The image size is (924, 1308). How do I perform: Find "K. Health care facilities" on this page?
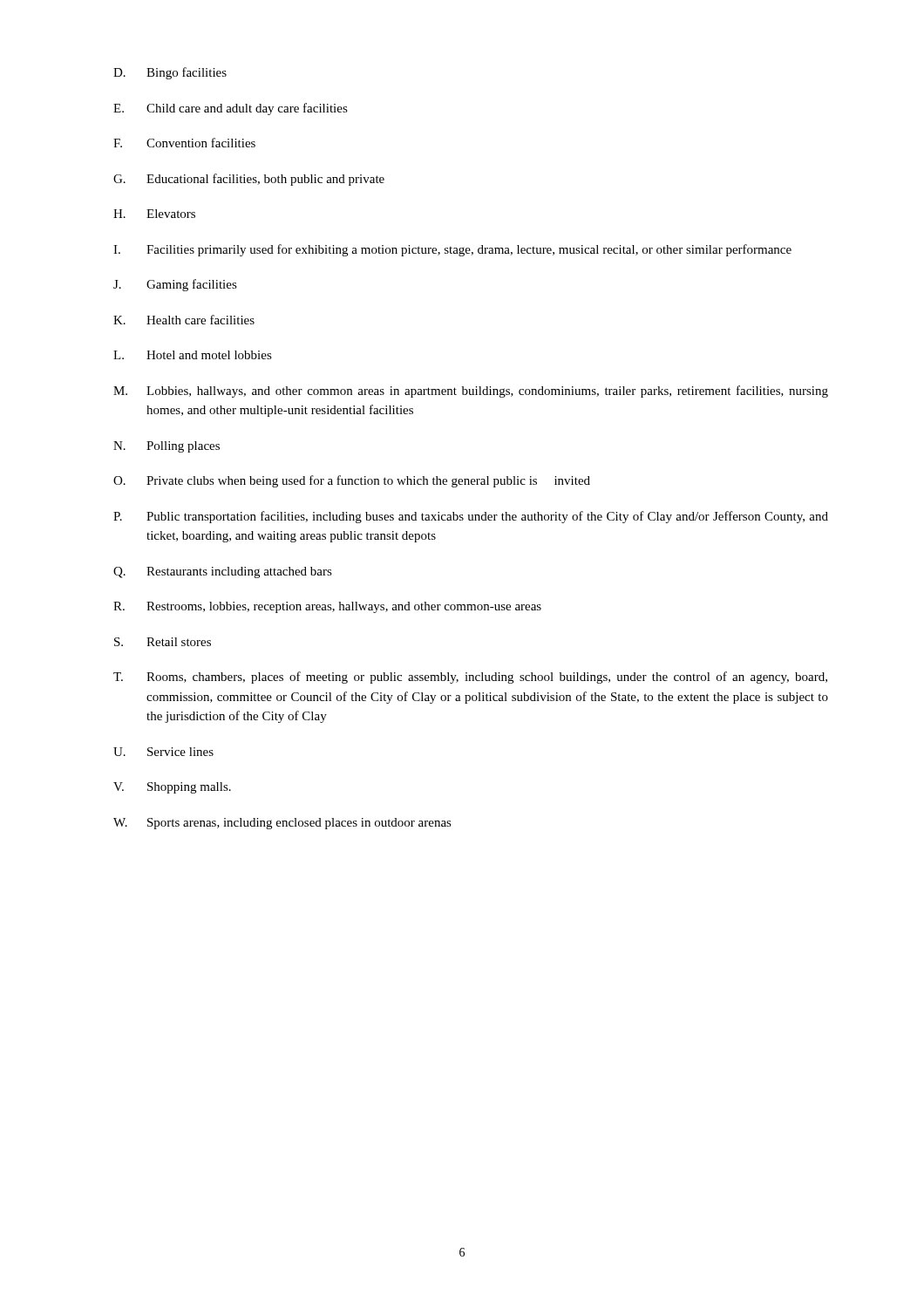point(184,320)
